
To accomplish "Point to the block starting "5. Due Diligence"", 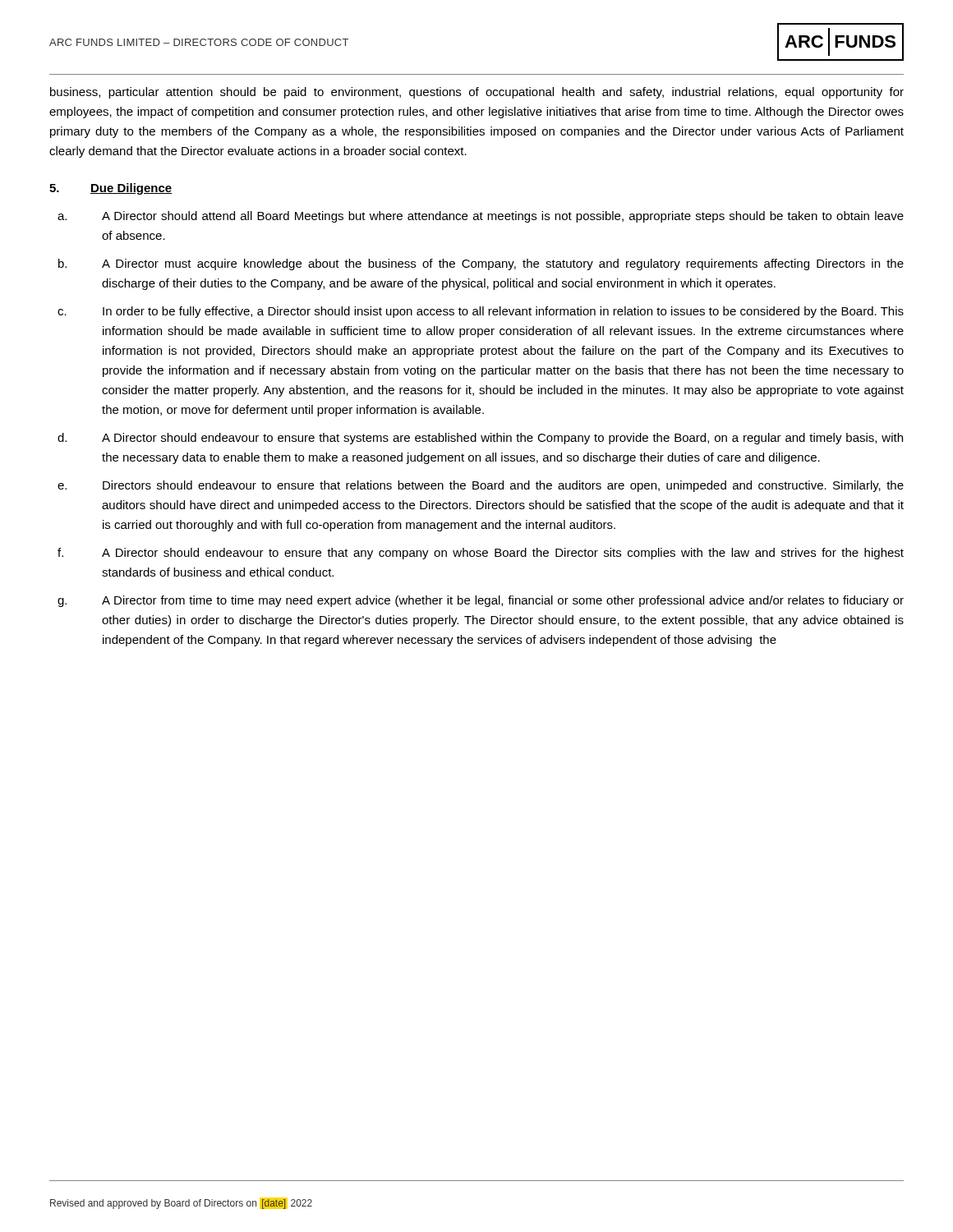I will (111, 188).
